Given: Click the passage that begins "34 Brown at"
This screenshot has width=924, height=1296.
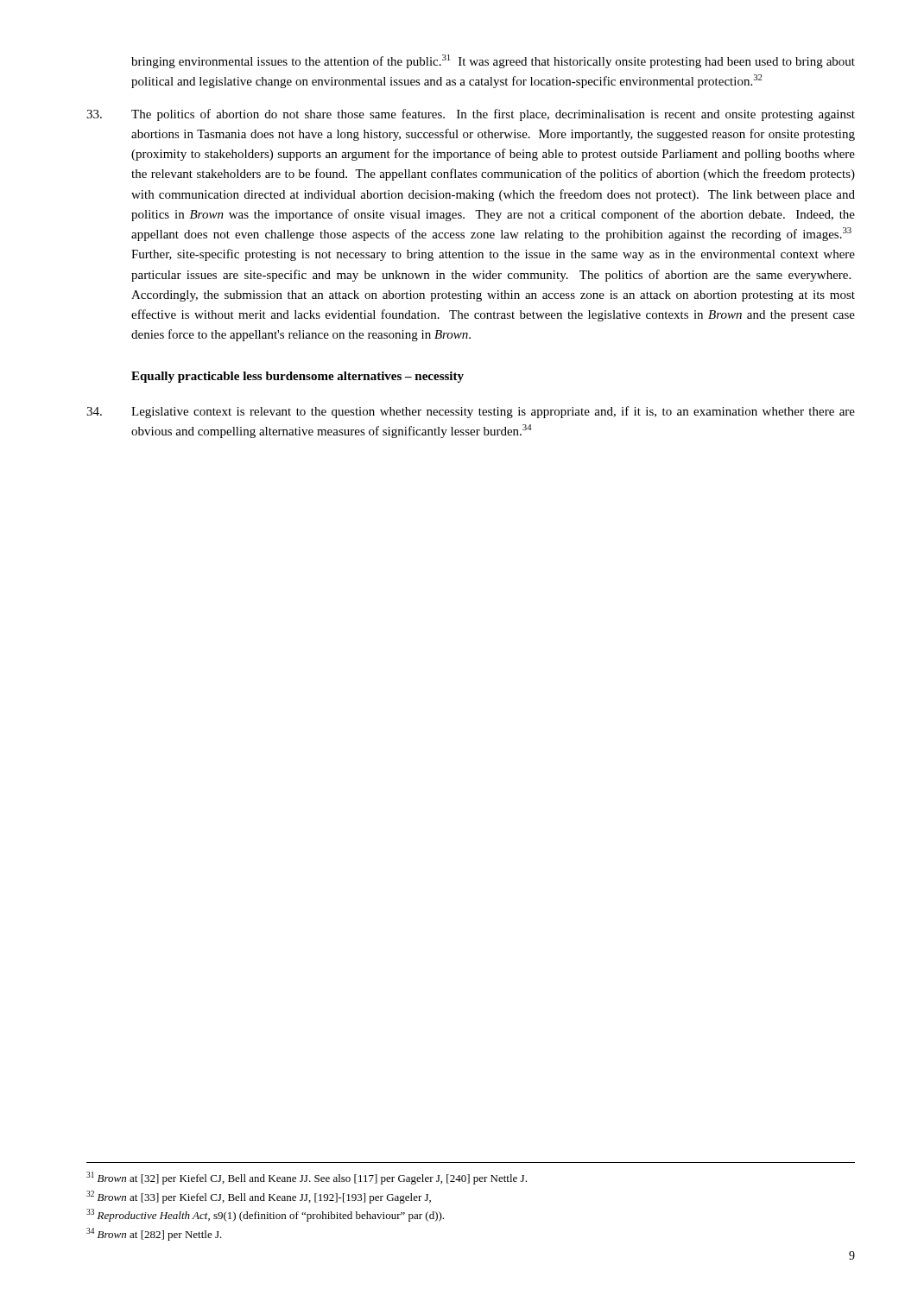Looking at the screenshot, I should pyautogui.click(x=154, y=1233).
